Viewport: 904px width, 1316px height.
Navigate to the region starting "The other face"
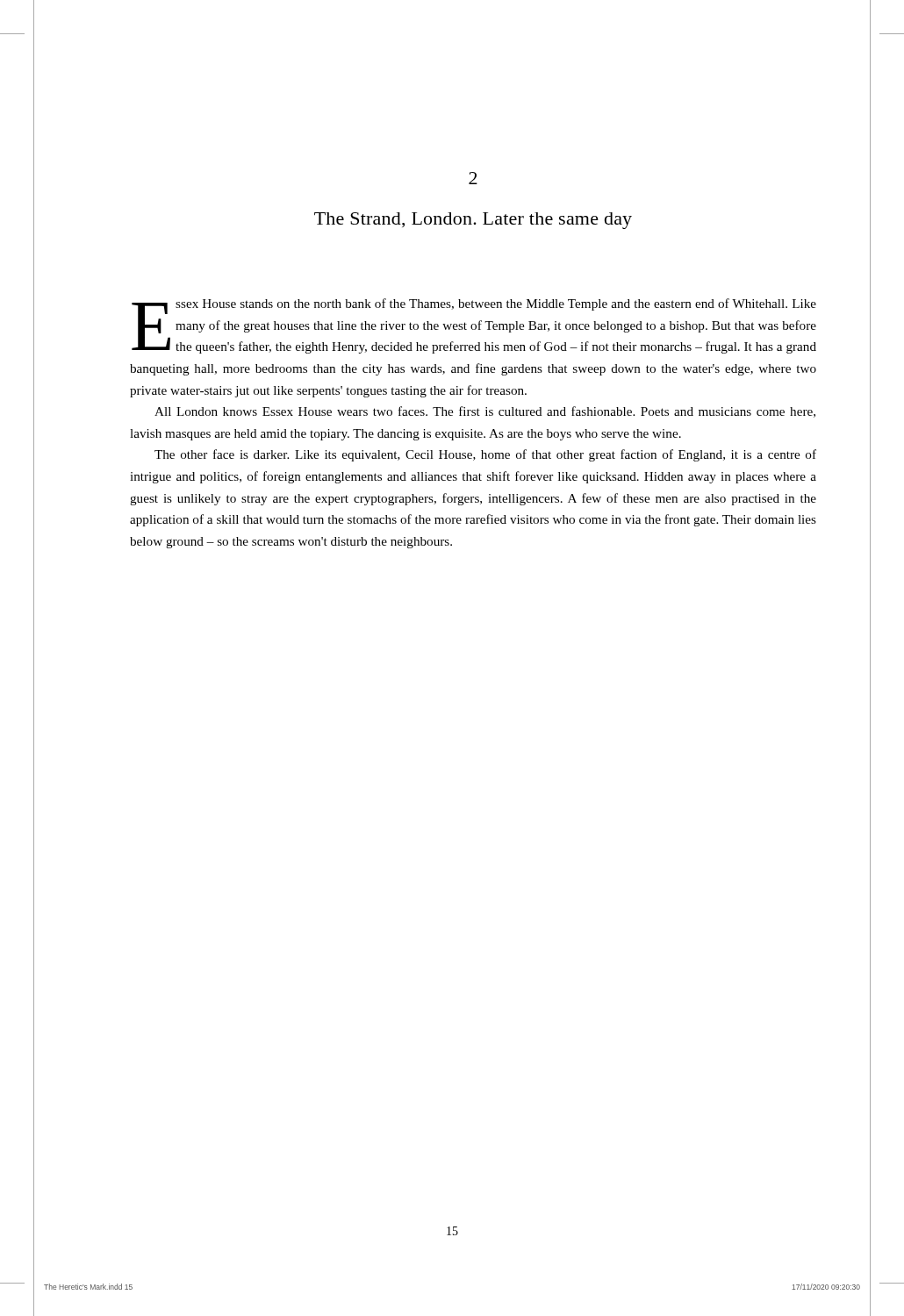(473, 498)
